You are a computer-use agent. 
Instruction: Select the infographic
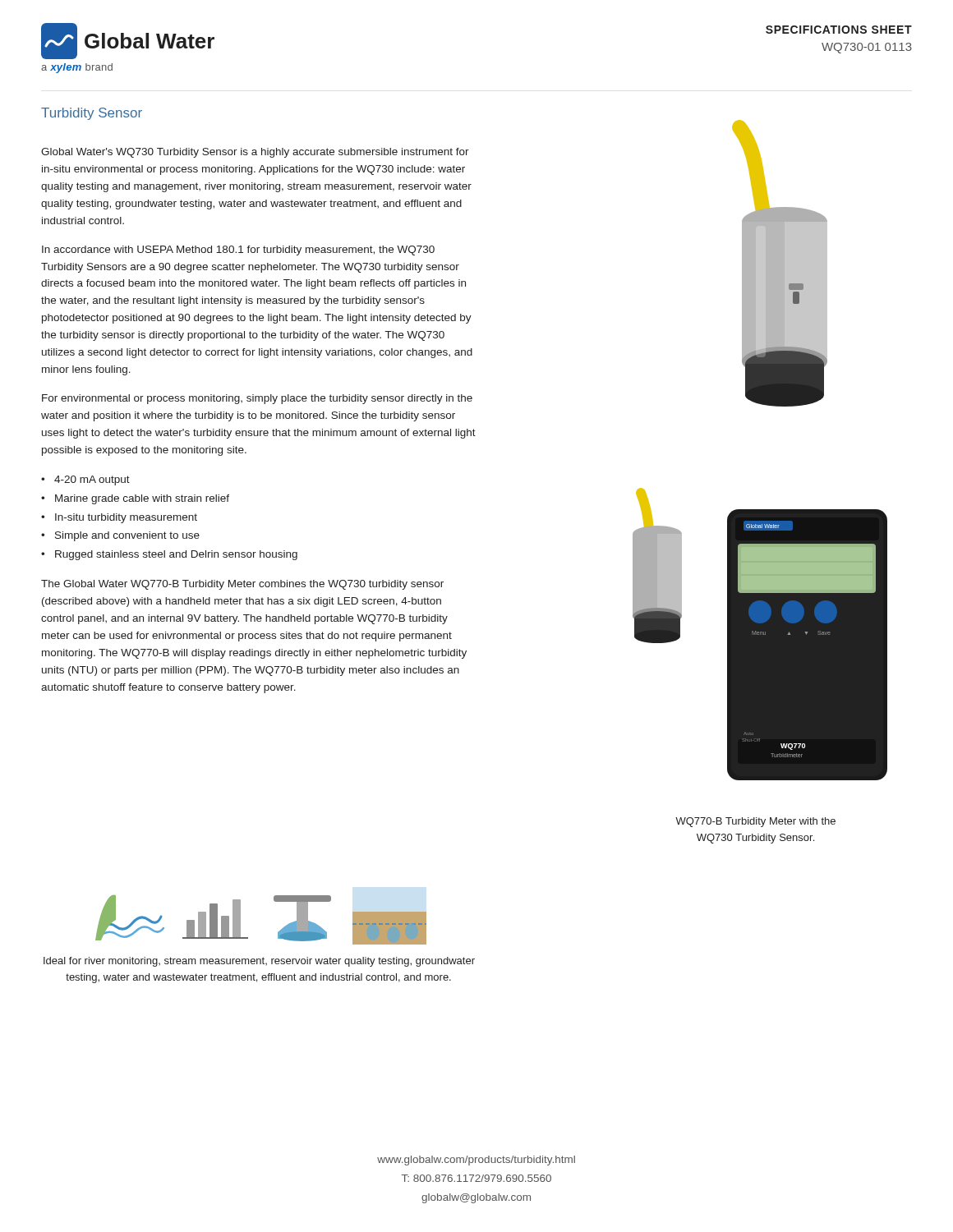click(x=259, y=916)
